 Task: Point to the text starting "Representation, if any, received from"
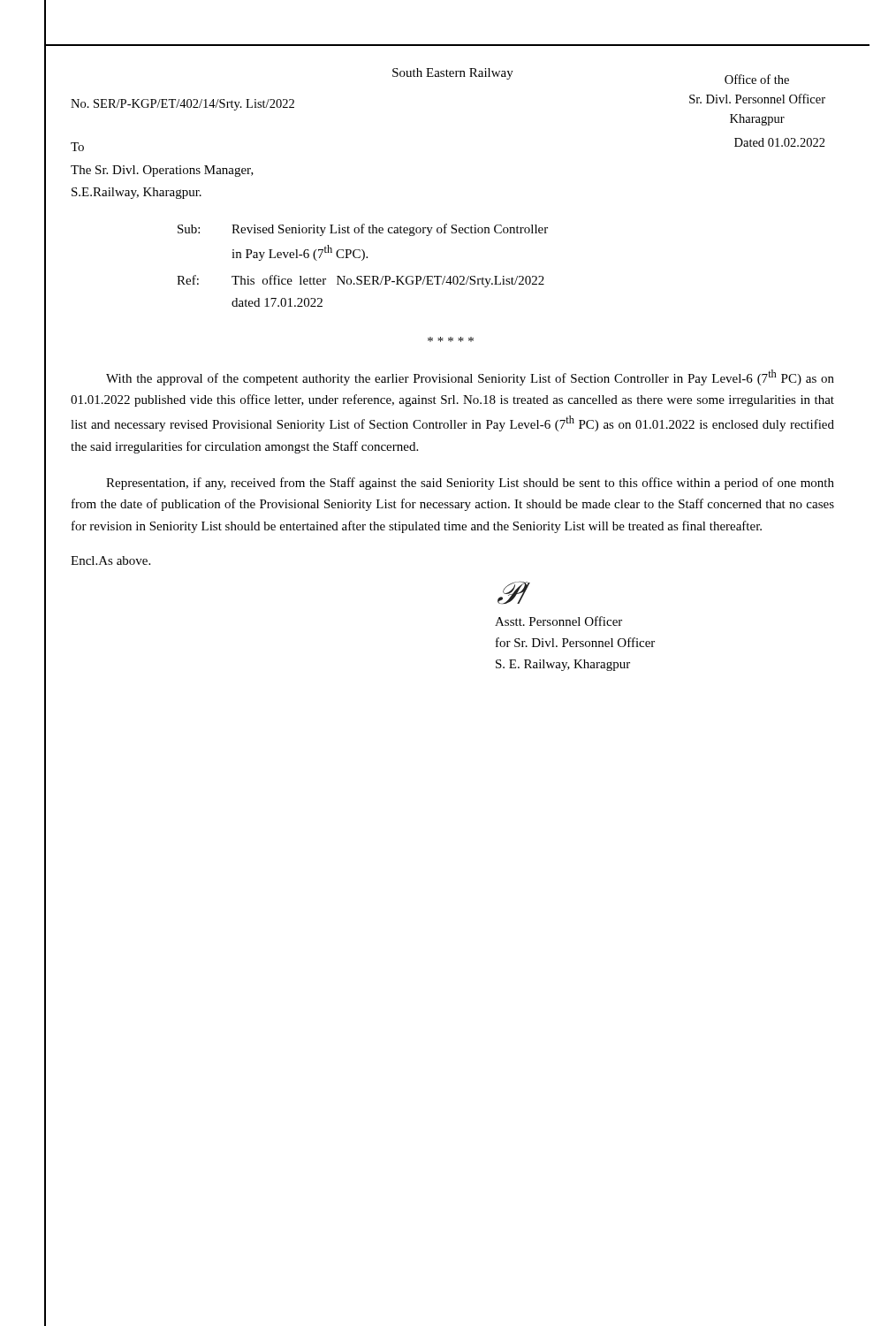452,504
